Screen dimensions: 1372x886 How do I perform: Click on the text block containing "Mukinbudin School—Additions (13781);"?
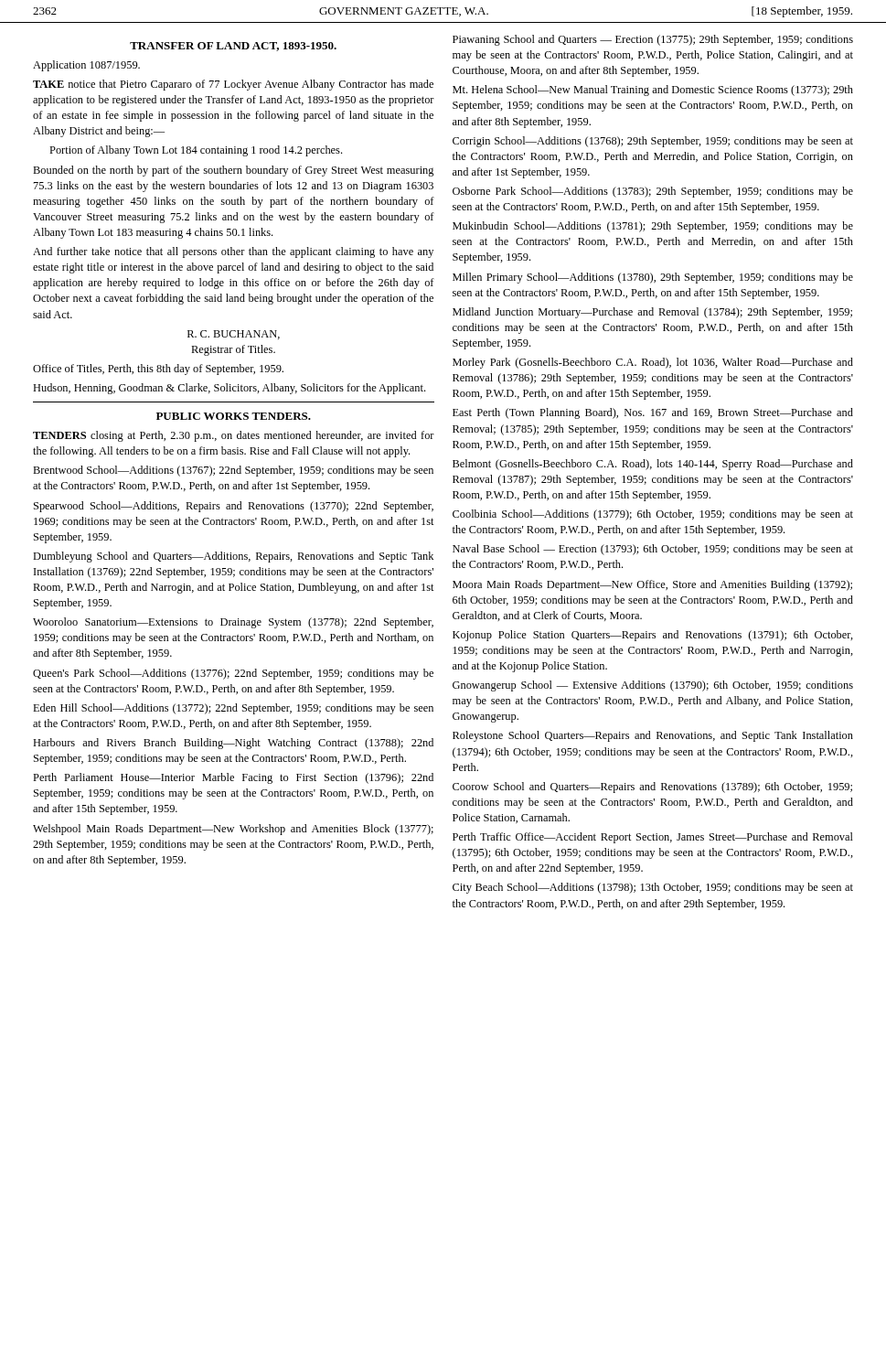pyautogui.click(x=653, y=242)
